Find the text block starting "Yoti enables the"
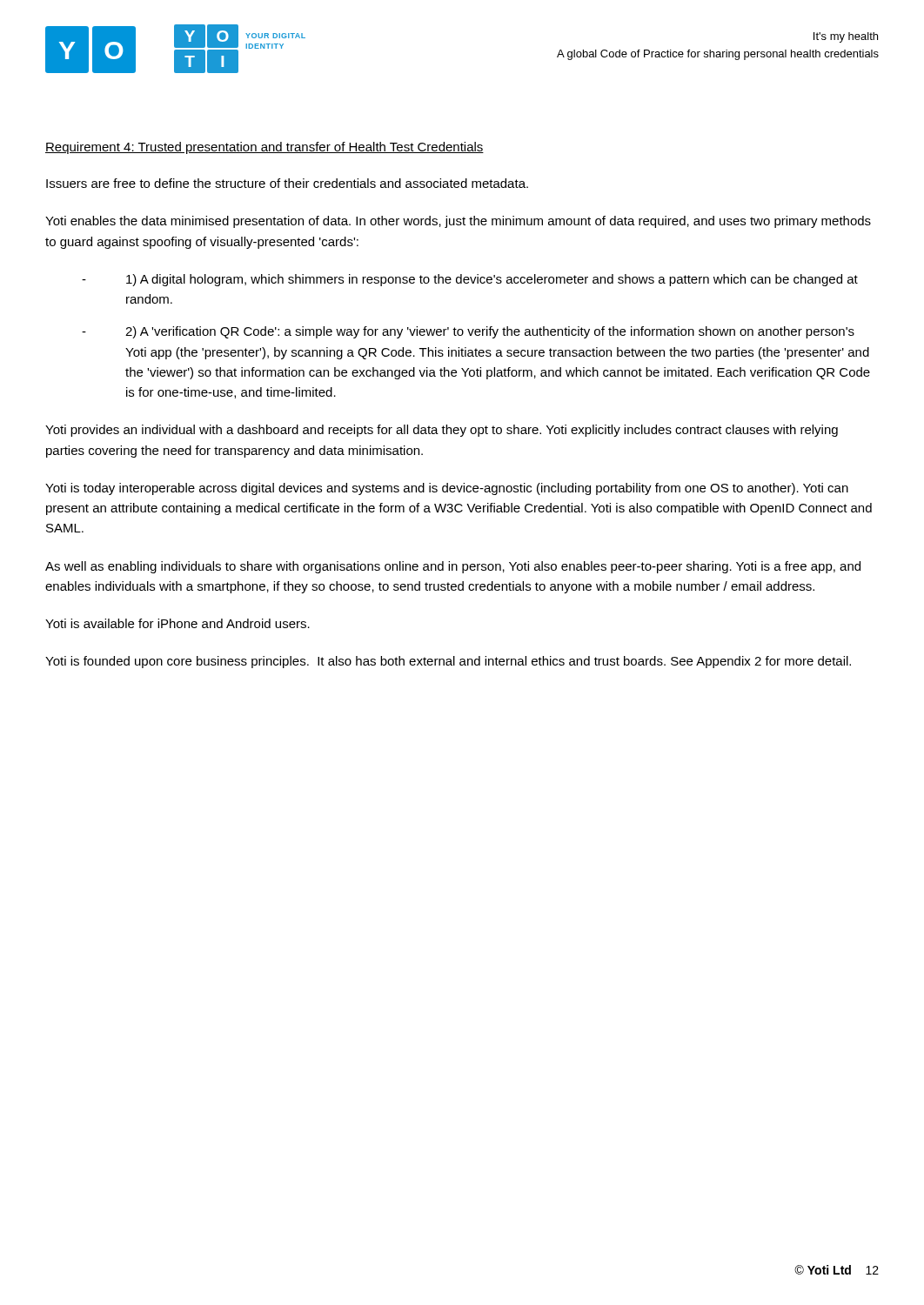This screenshot has width=924, height=1305. 458,231
